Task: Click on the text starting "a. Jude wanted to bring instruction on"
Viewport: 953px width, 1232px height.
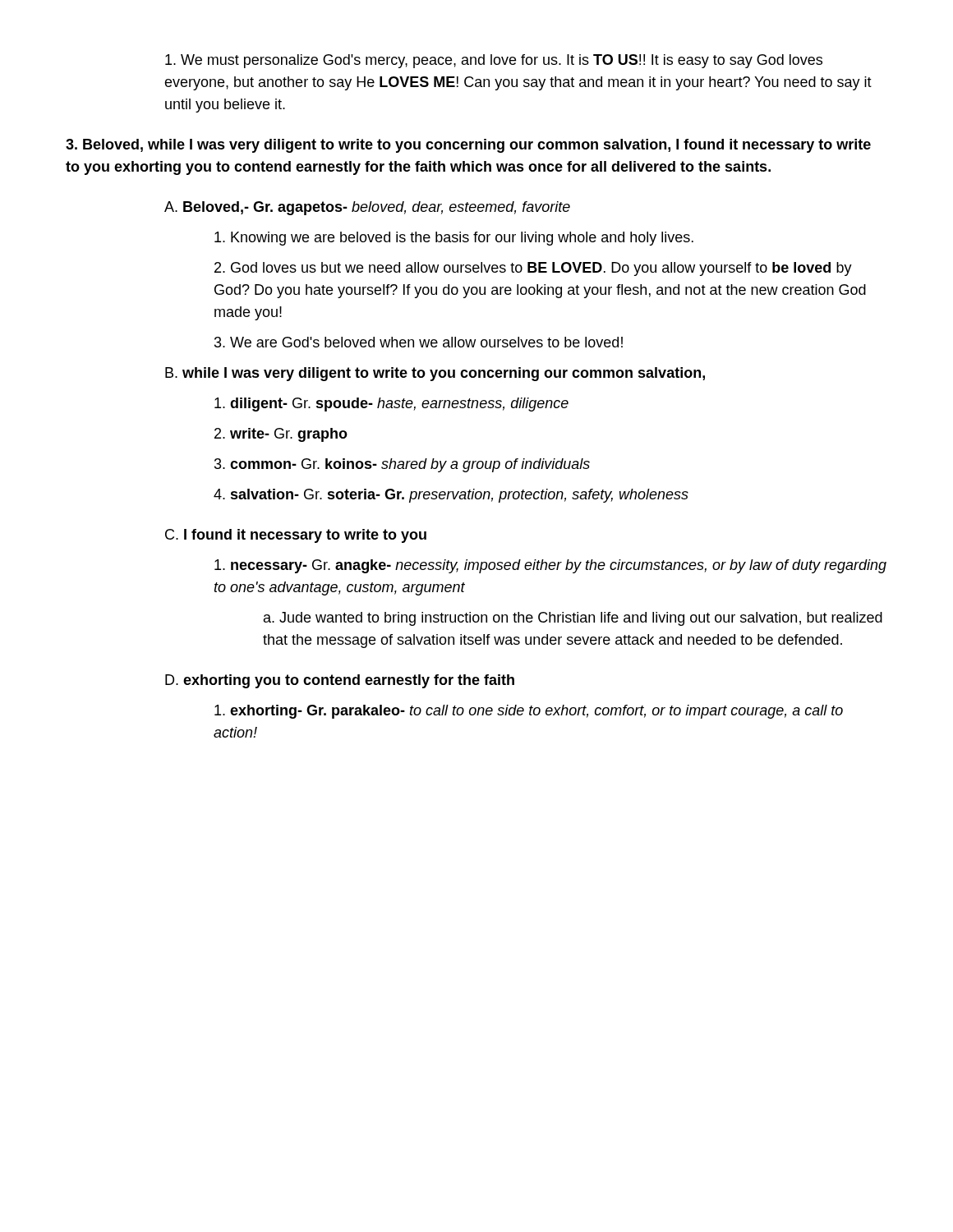Action: point(575,629)
